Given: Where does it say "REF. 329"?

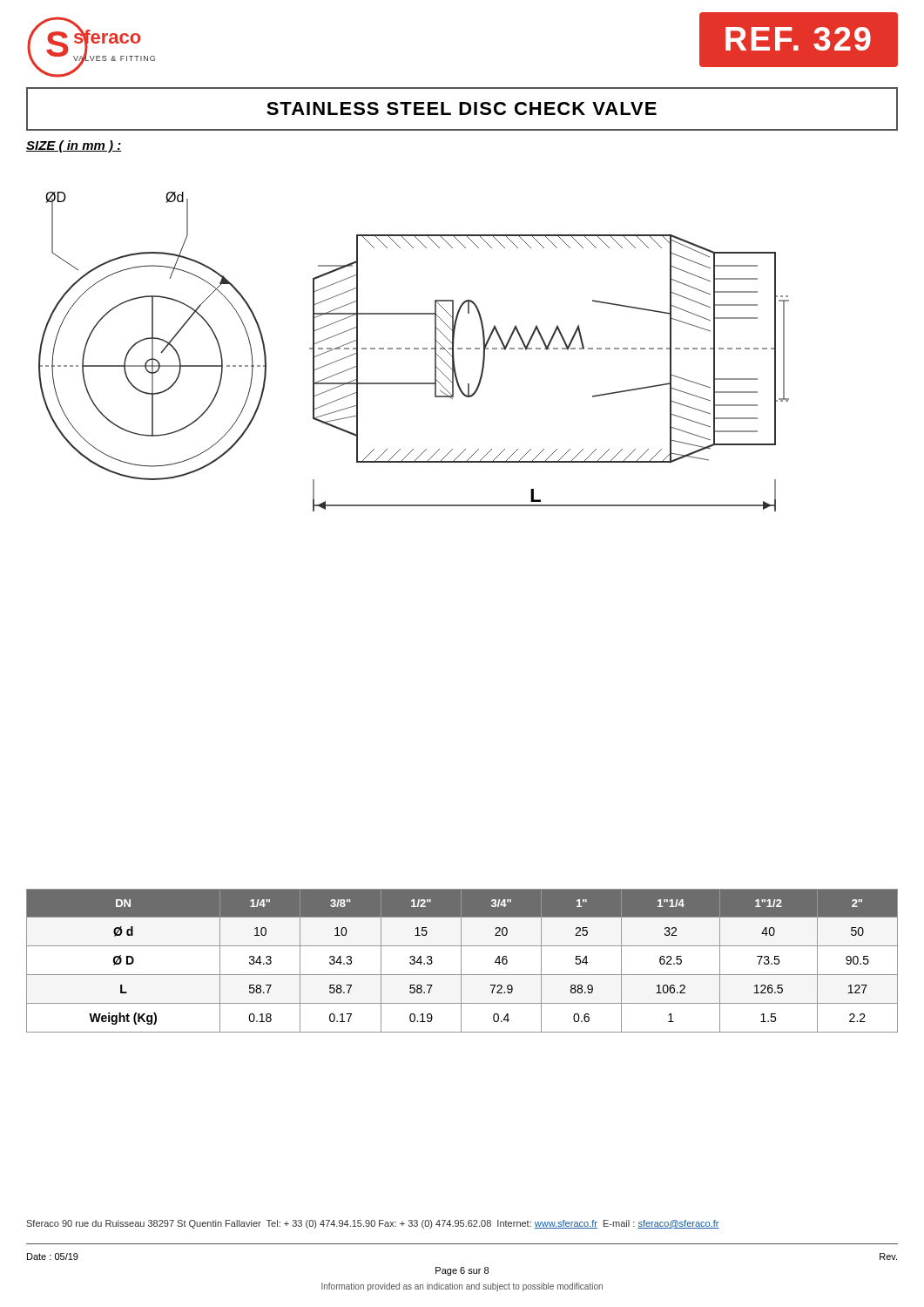Looking at the screenshot, I should (798, 39).
